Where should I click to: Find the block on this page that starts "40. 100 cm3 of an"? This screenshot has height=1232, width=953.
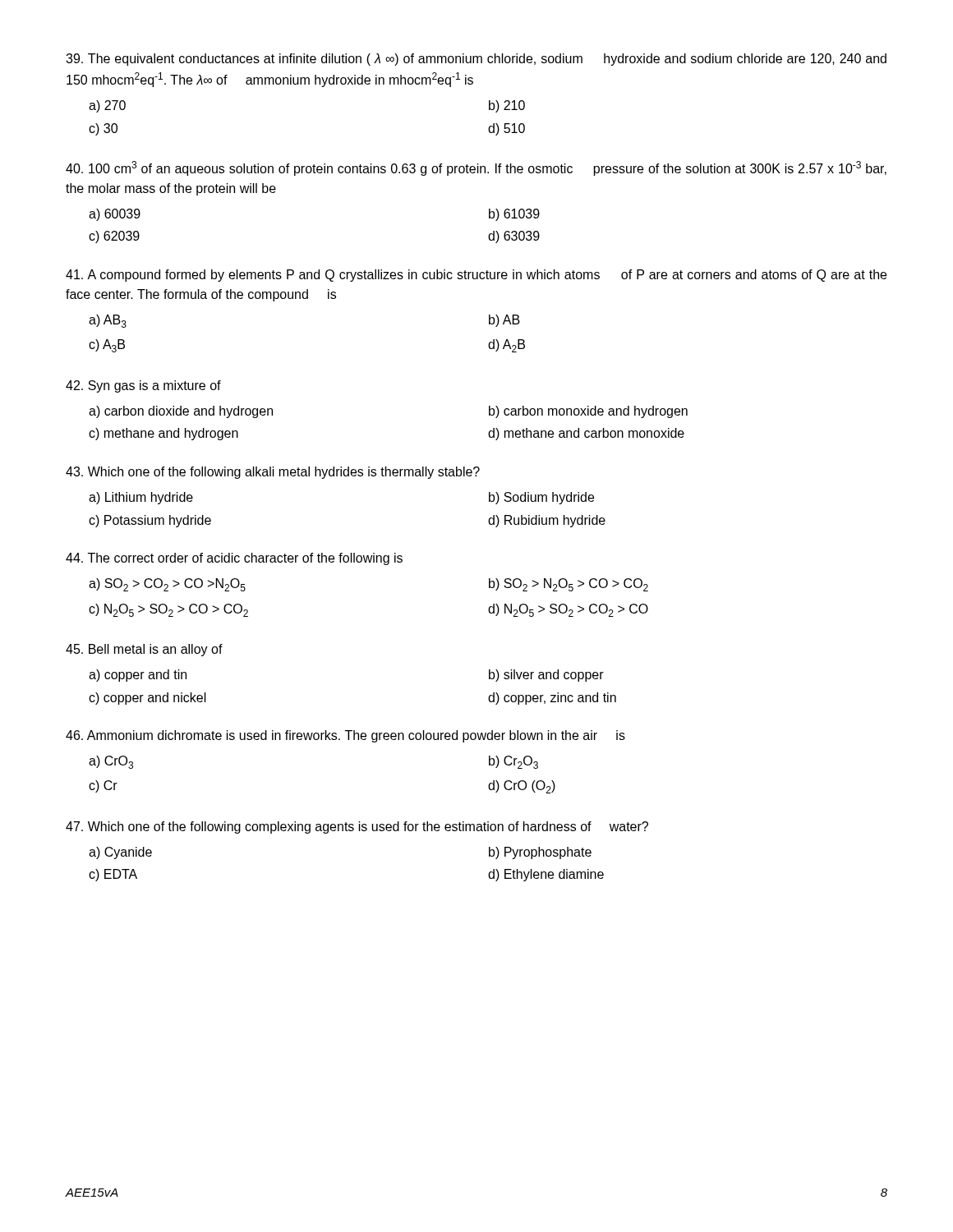(x=476, y=168)
